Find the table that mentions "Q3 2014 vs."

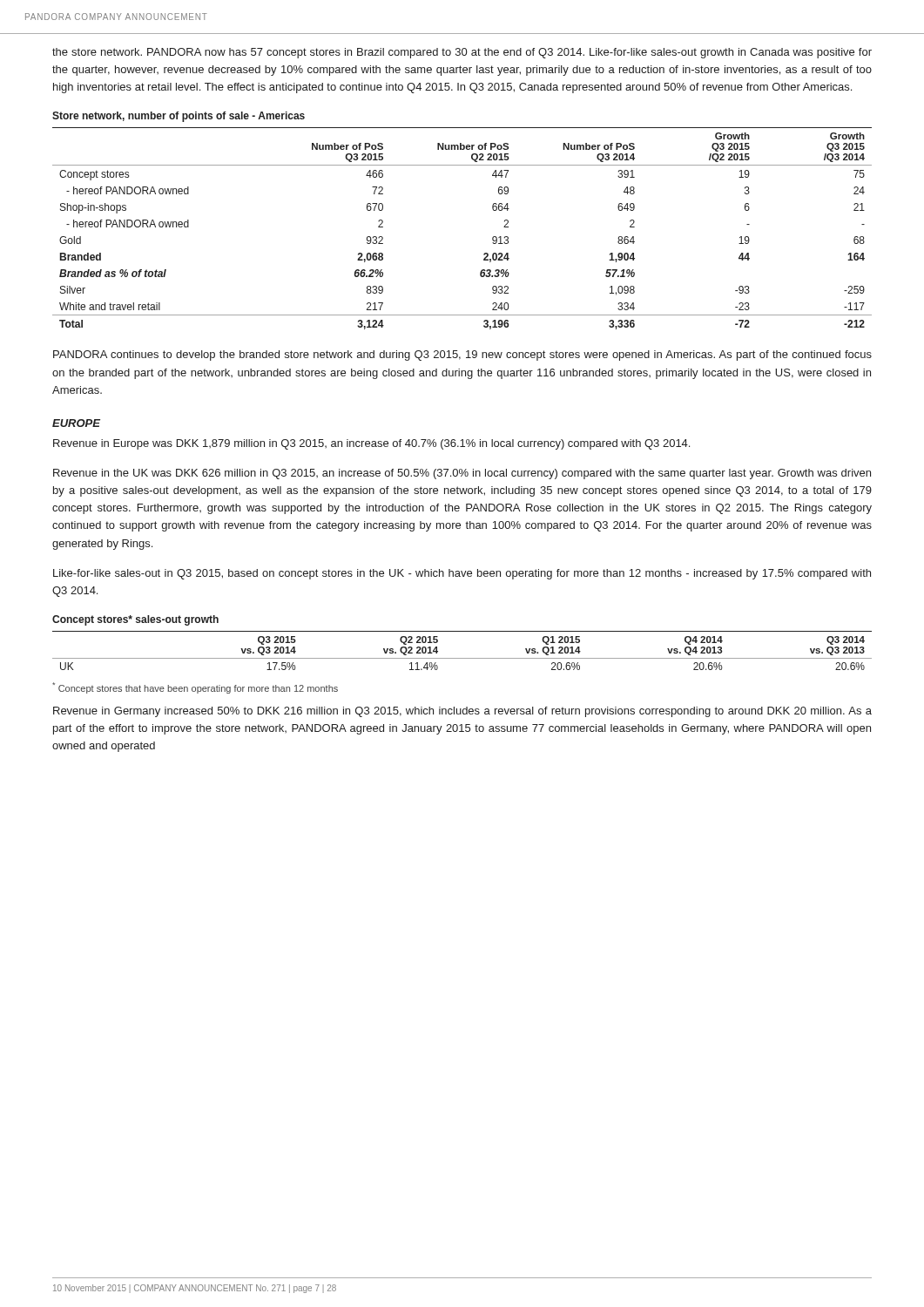[x=462, y=653]
